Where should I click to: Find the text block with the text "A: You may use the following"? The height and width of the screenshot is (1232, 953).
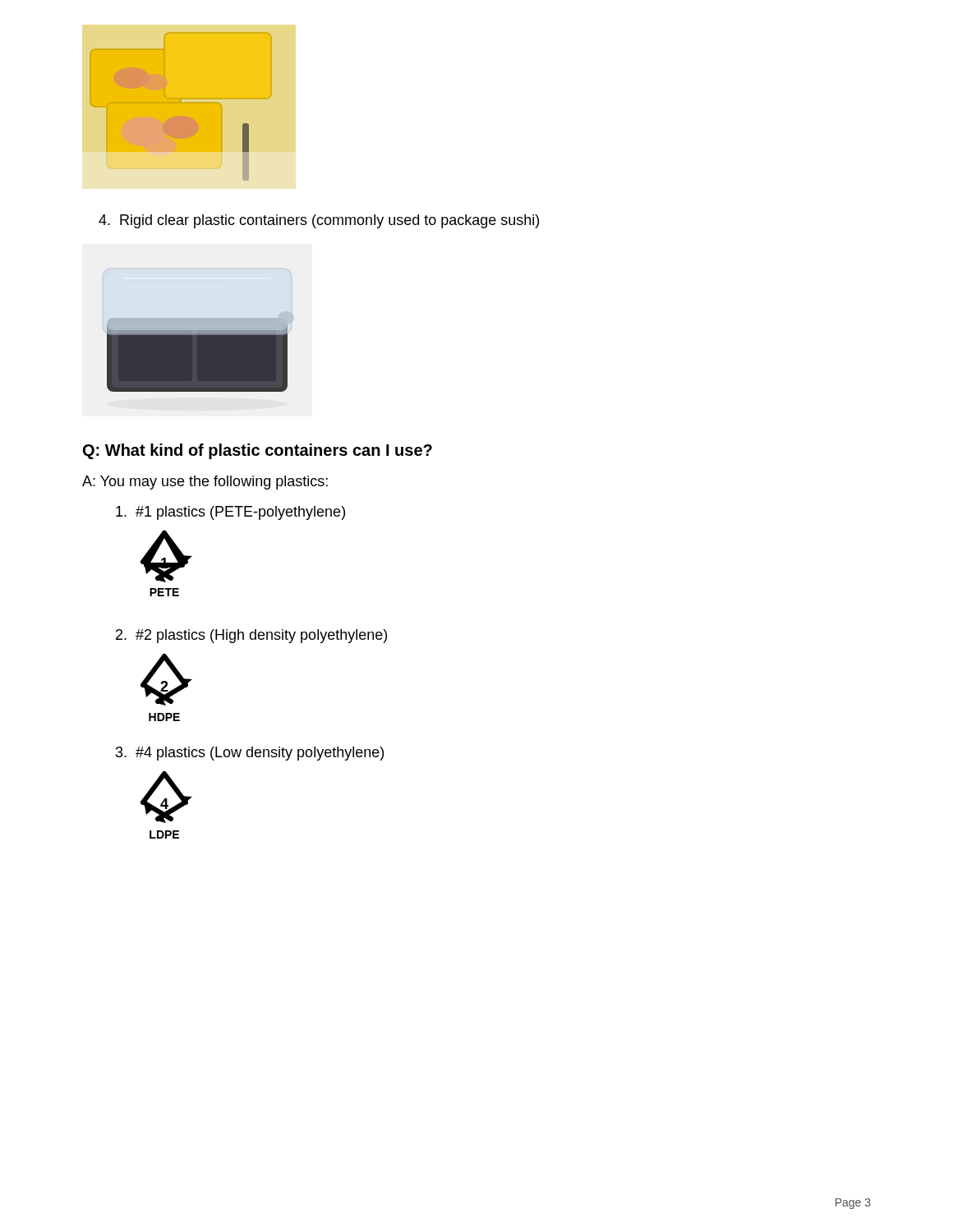tap(205, 481)
